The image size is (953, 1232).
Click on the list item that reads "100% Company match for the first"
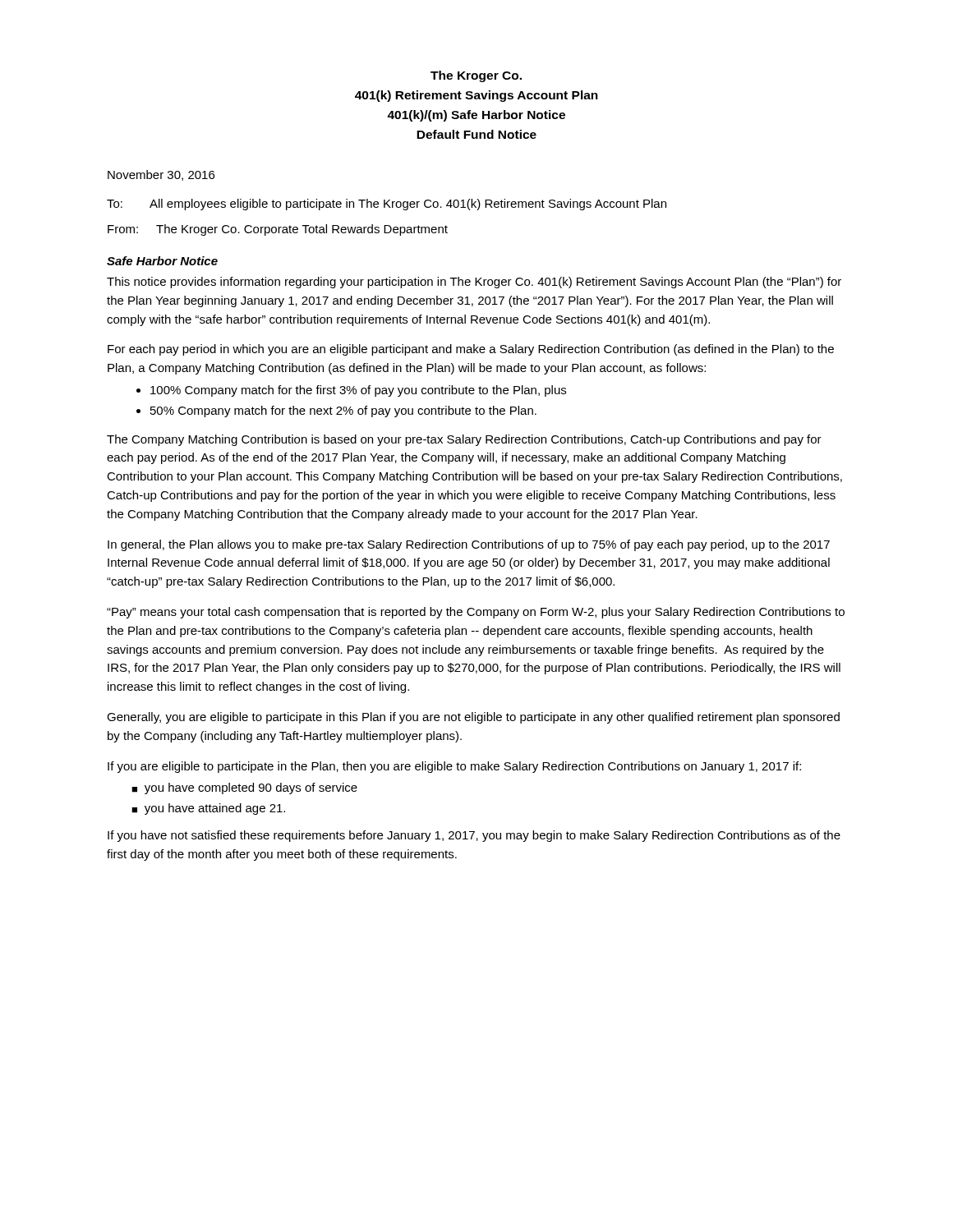[358, 390]
